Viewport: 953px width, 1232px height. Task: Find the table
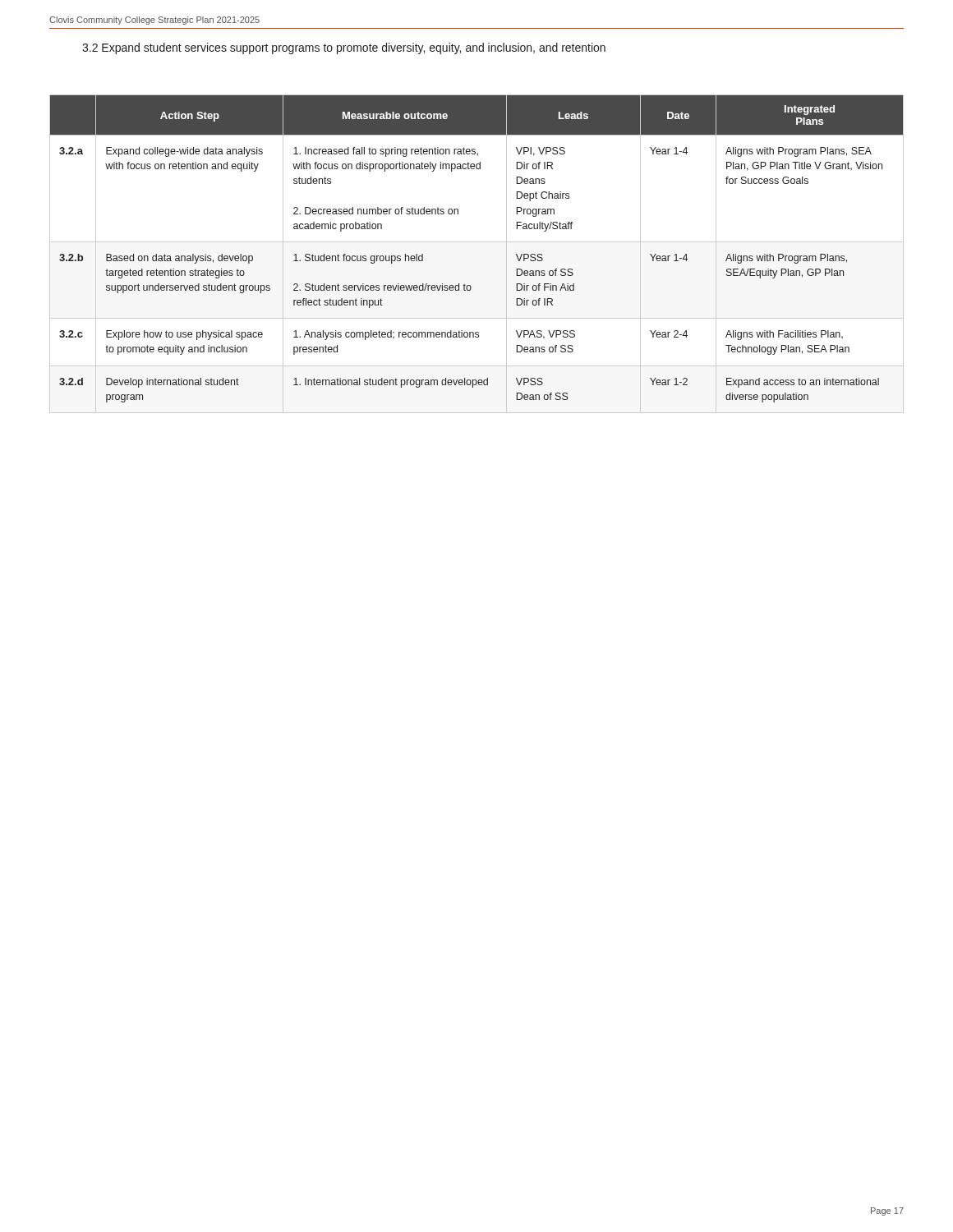coord(476,639)
